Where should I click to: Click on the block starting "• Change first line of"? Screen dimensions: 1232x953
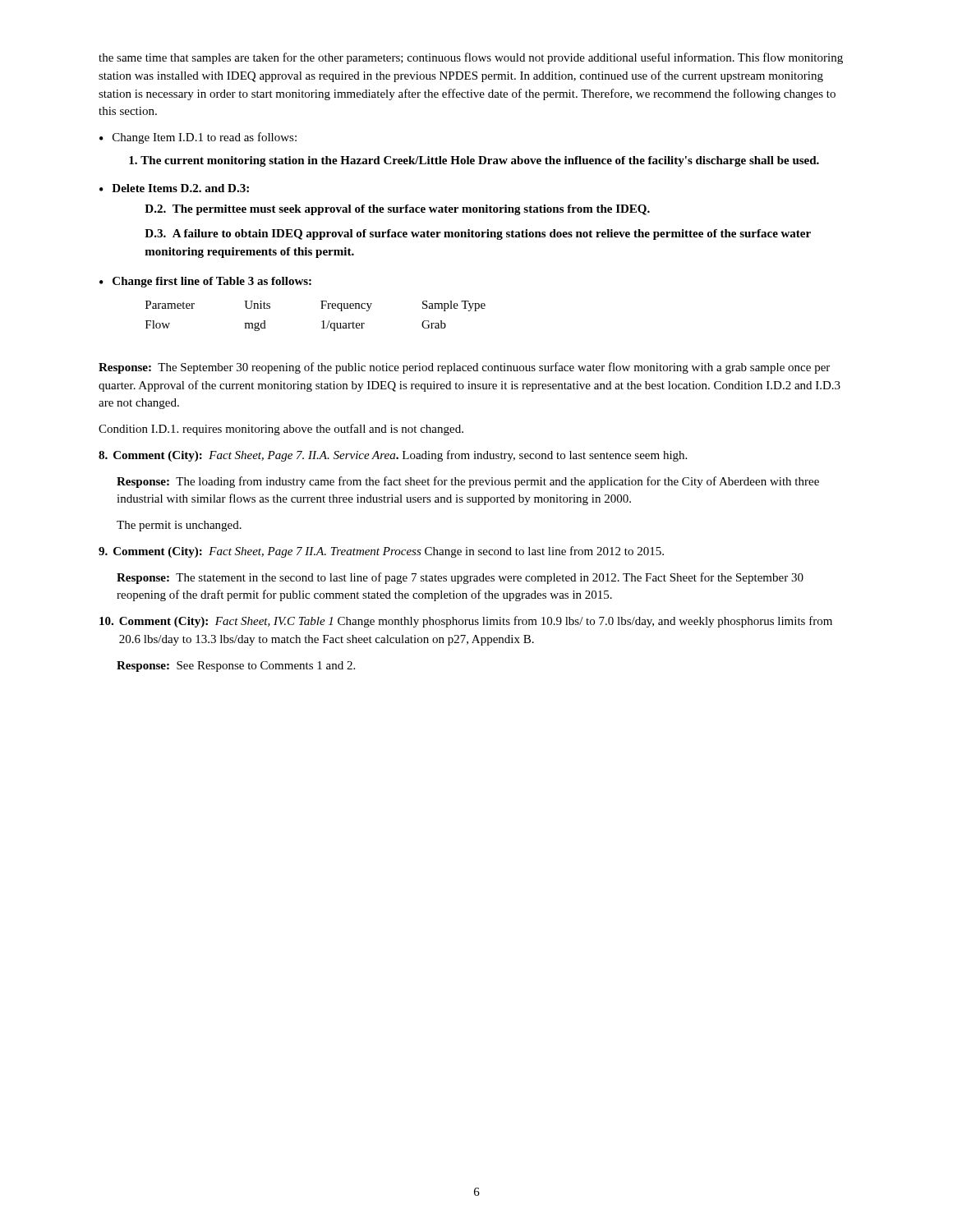click(476, 309)
